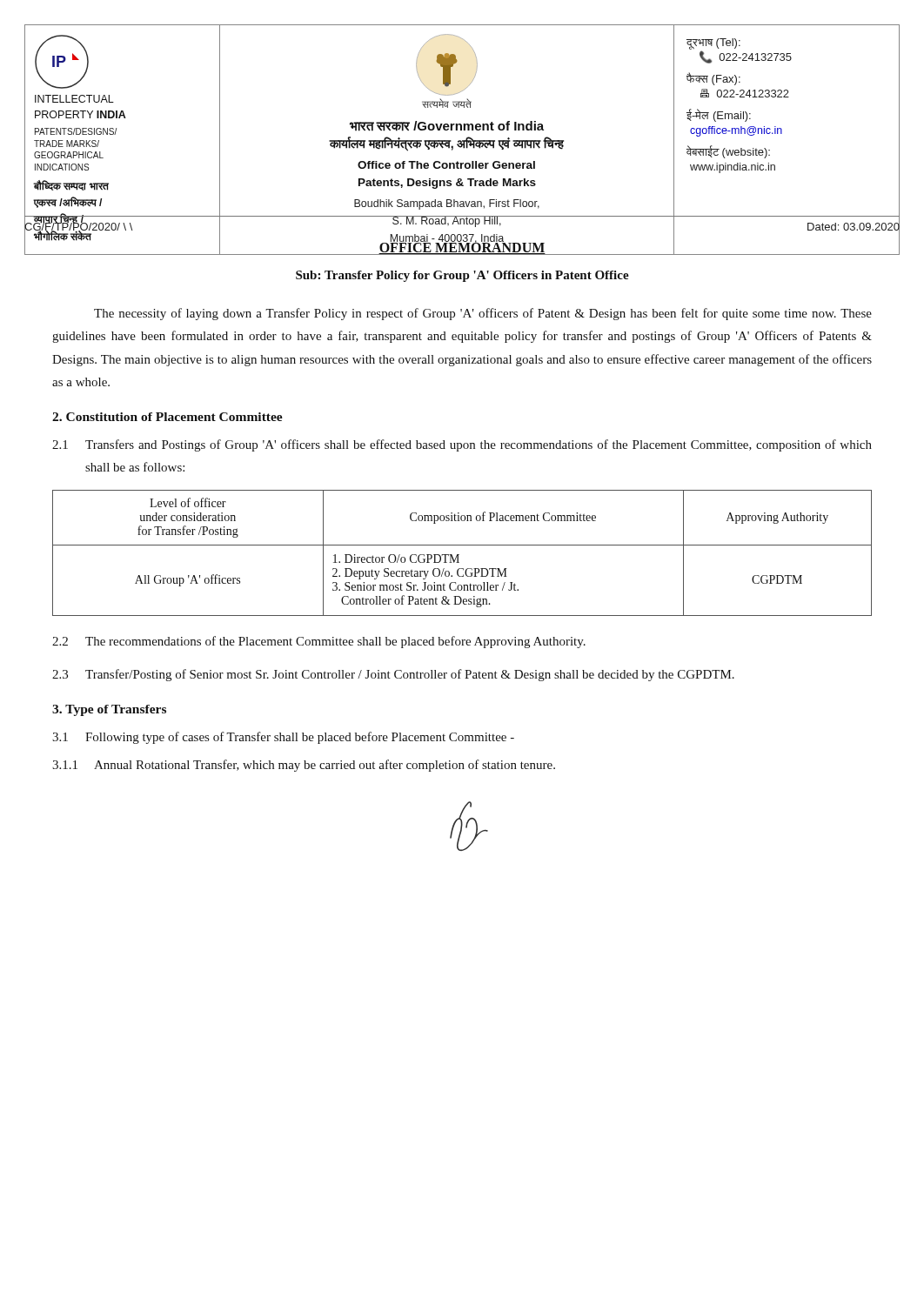
Task: Click on the text block that reads "The necessity of laying down"
Action: click(462, 347)
